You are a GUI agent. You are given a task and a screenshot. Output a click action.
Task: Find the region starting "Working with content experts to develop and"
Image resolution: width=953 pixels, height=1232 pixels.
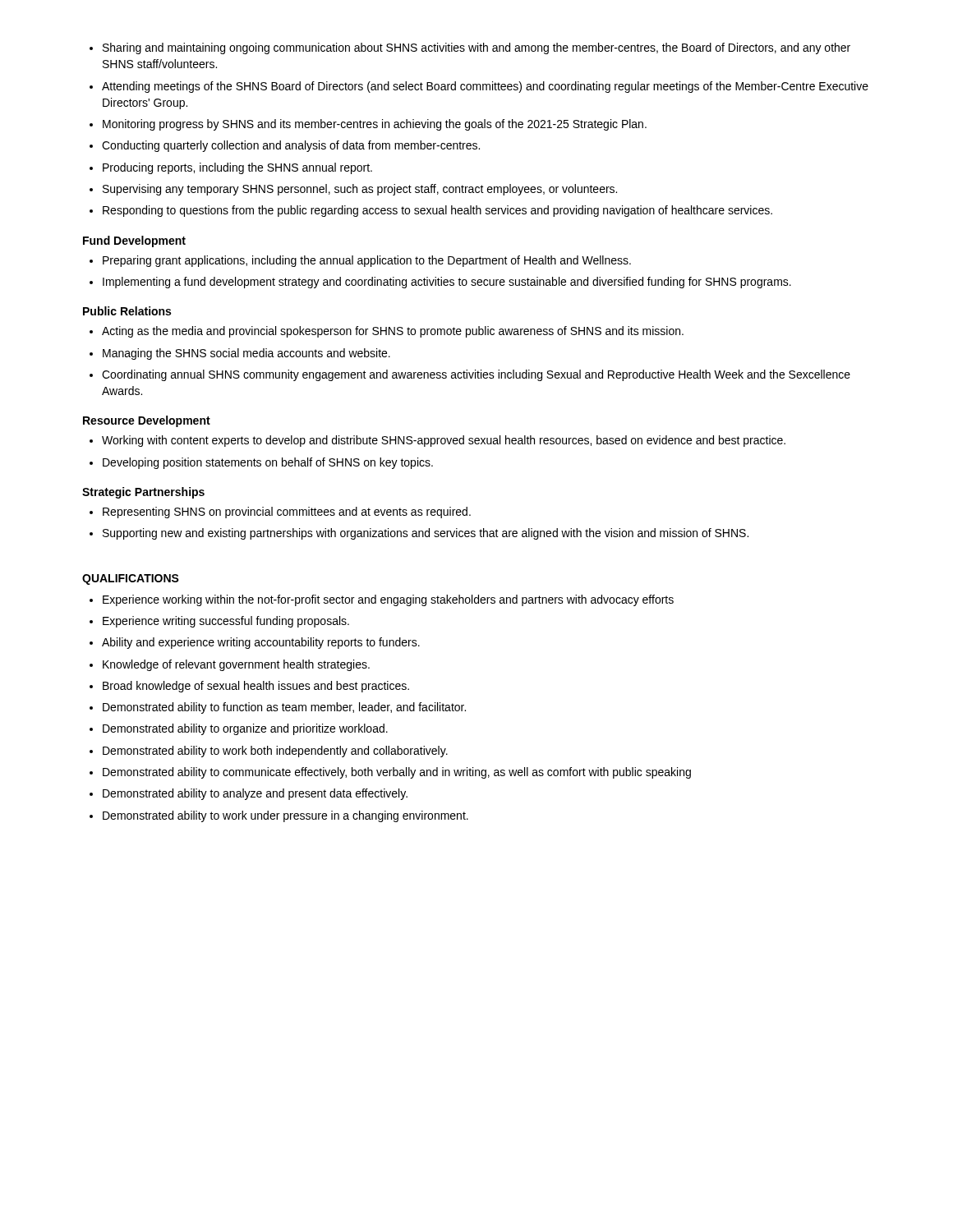(x=486, y=441)
